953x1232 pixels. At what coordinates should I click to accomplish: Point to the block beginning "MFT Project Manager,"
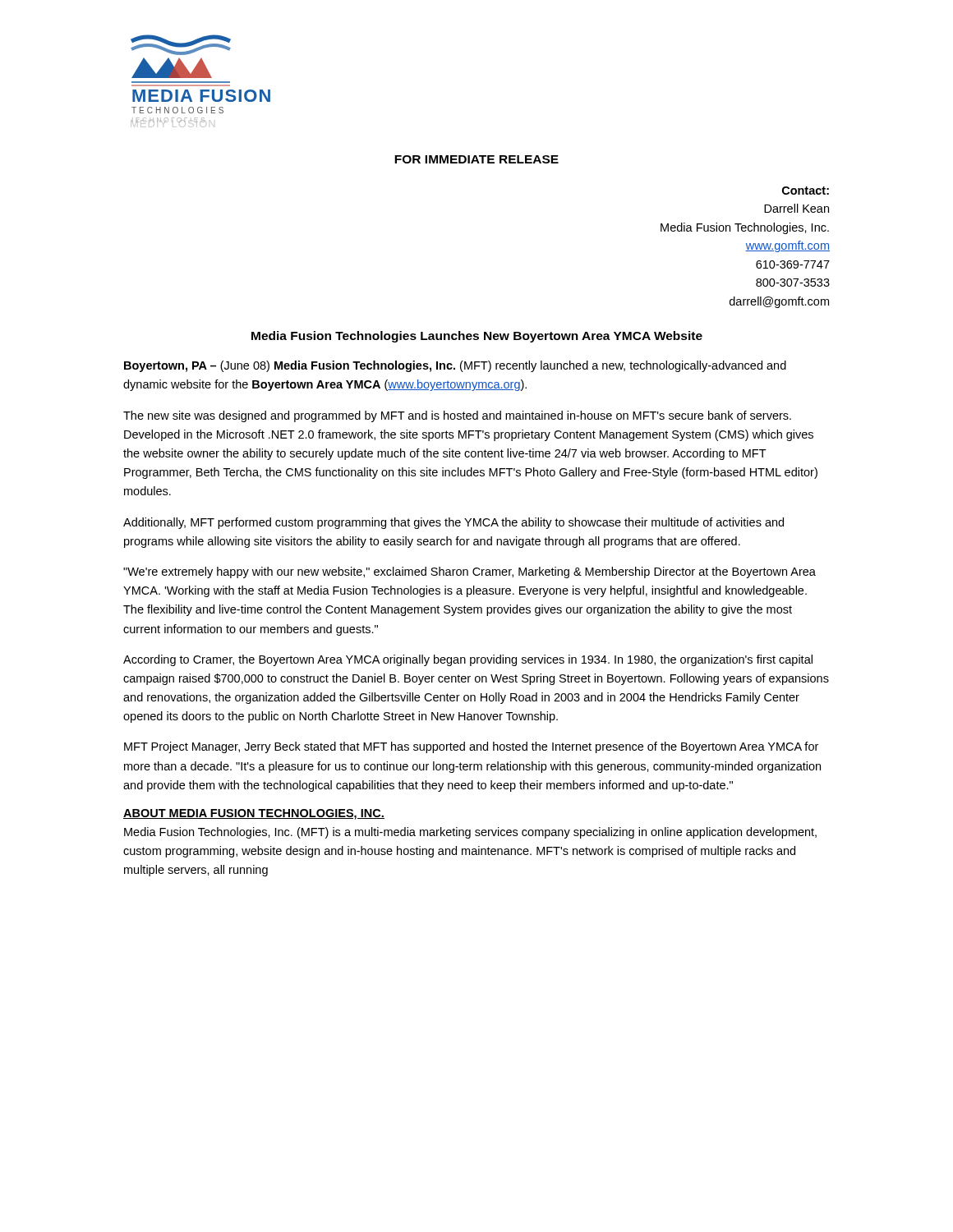(x=472, y=766)
